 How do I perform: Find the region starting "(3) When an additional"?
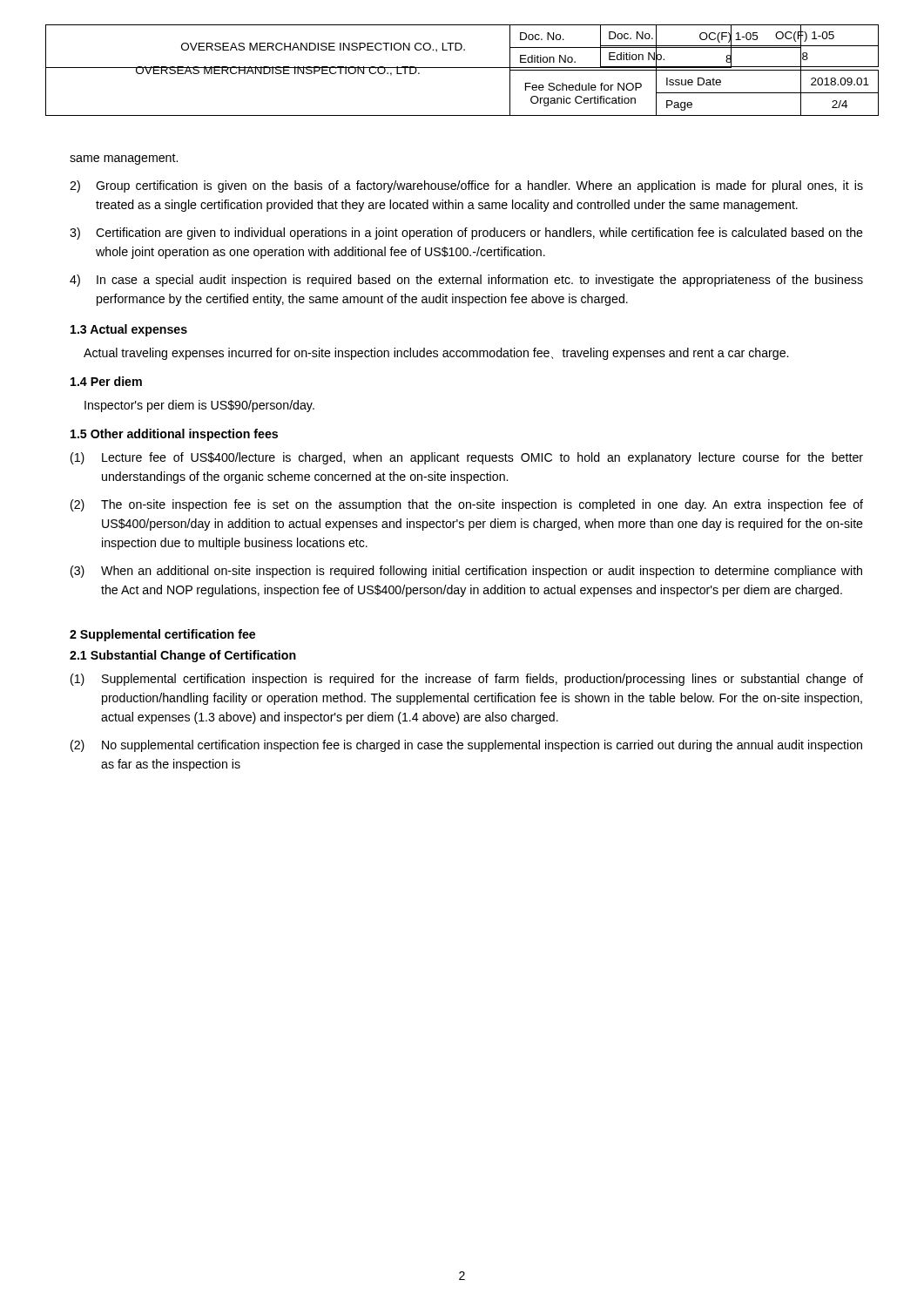pos(466,580)
